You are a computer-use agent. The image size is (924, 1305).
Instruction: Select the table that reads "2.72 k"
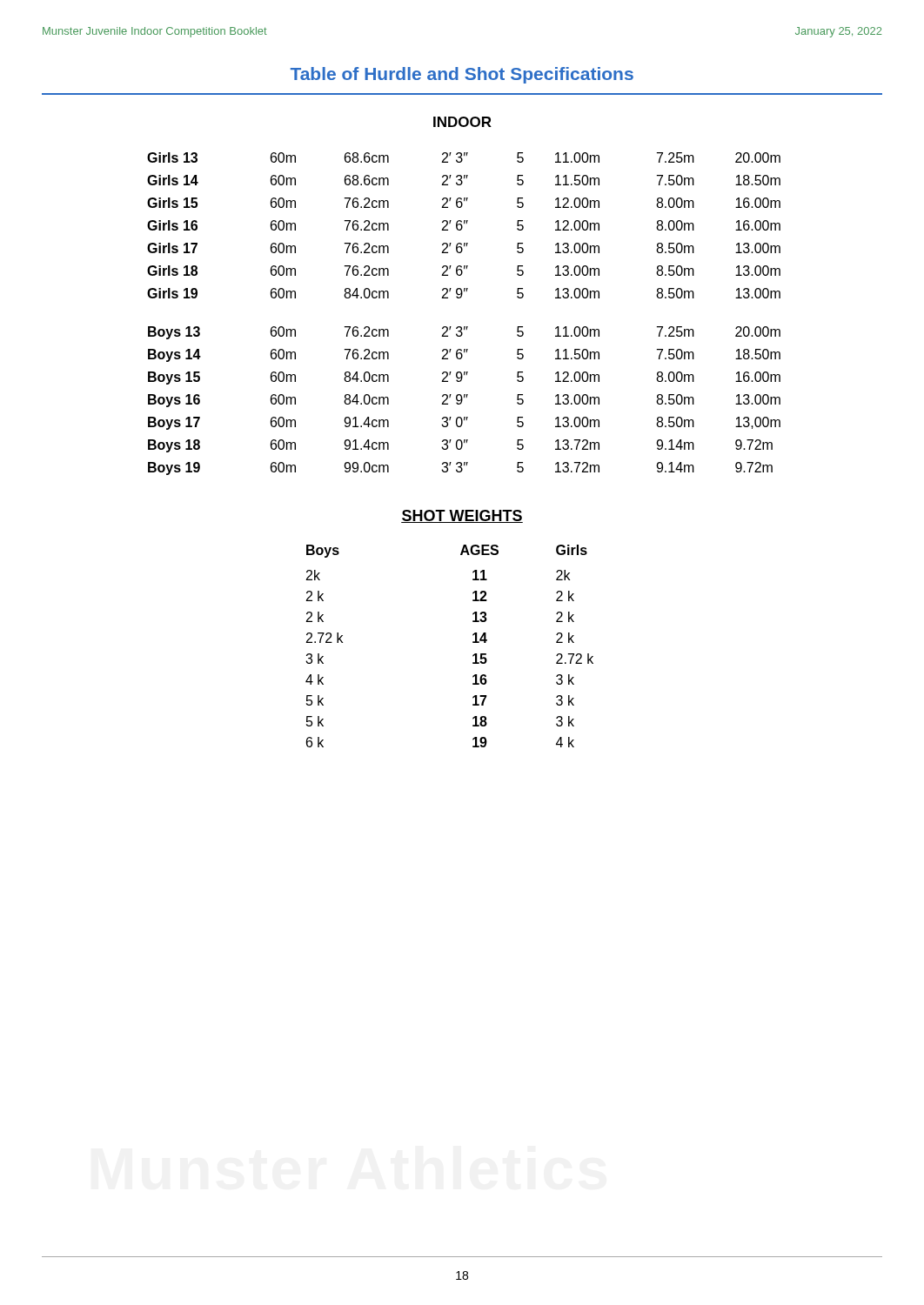click(462, 647)
